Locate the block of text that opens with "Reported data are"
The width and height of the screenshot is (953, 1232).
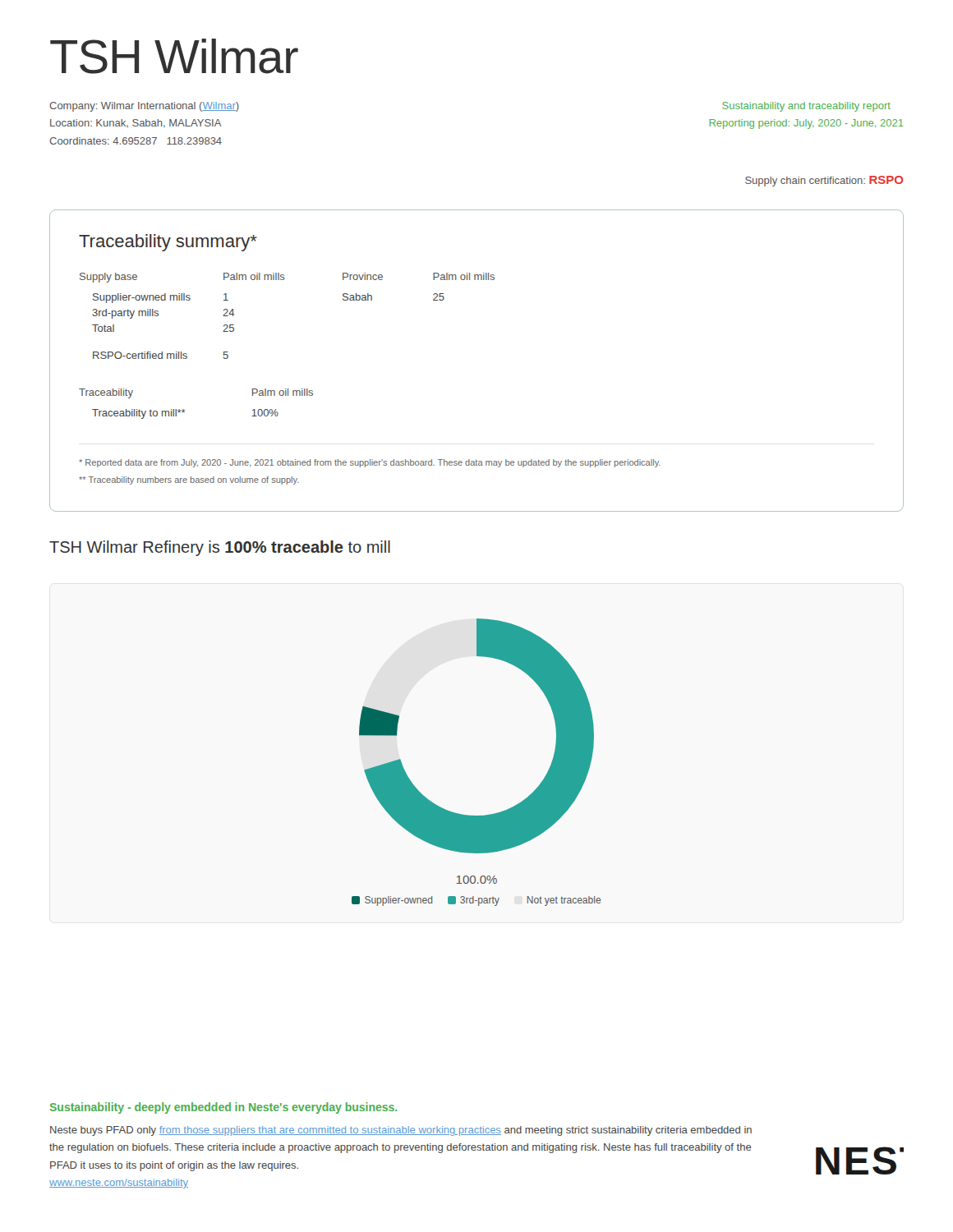pos(370,462)
